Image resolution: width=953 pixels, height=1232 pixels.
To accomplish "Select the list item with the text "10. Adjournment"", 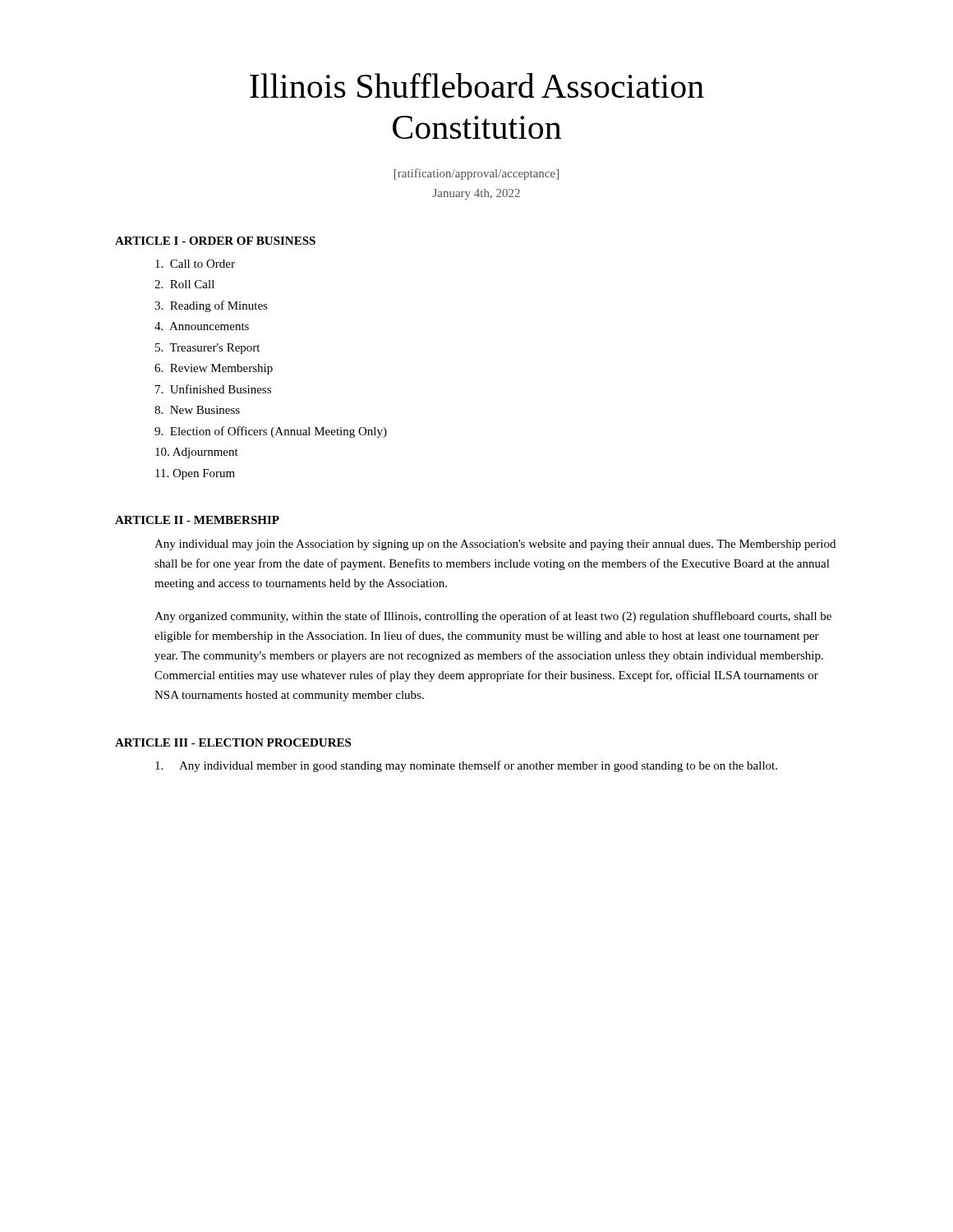I will (196, 452).
